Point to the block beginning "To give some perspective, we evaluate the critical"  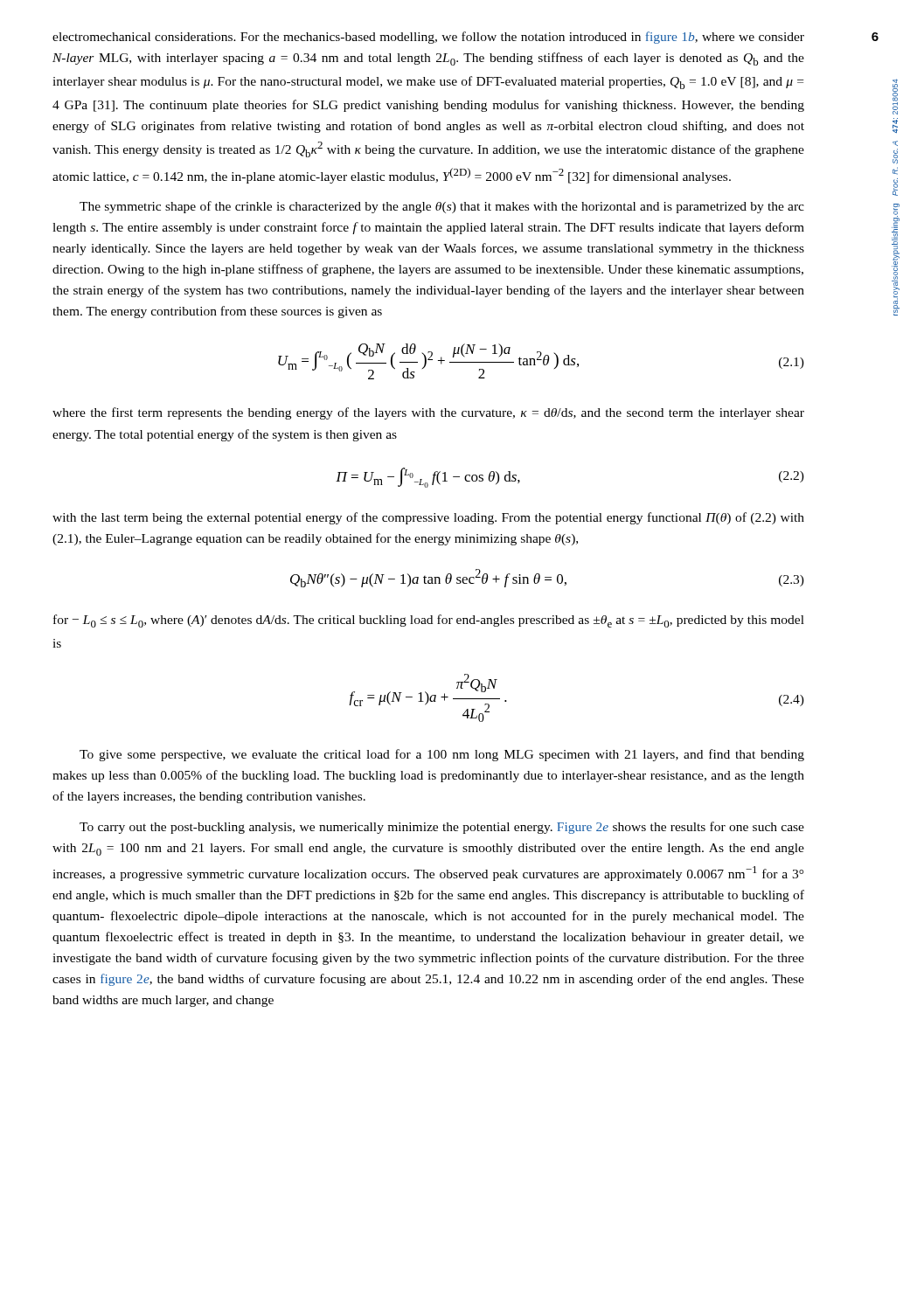pyautogui.click(x=428, y=776)
